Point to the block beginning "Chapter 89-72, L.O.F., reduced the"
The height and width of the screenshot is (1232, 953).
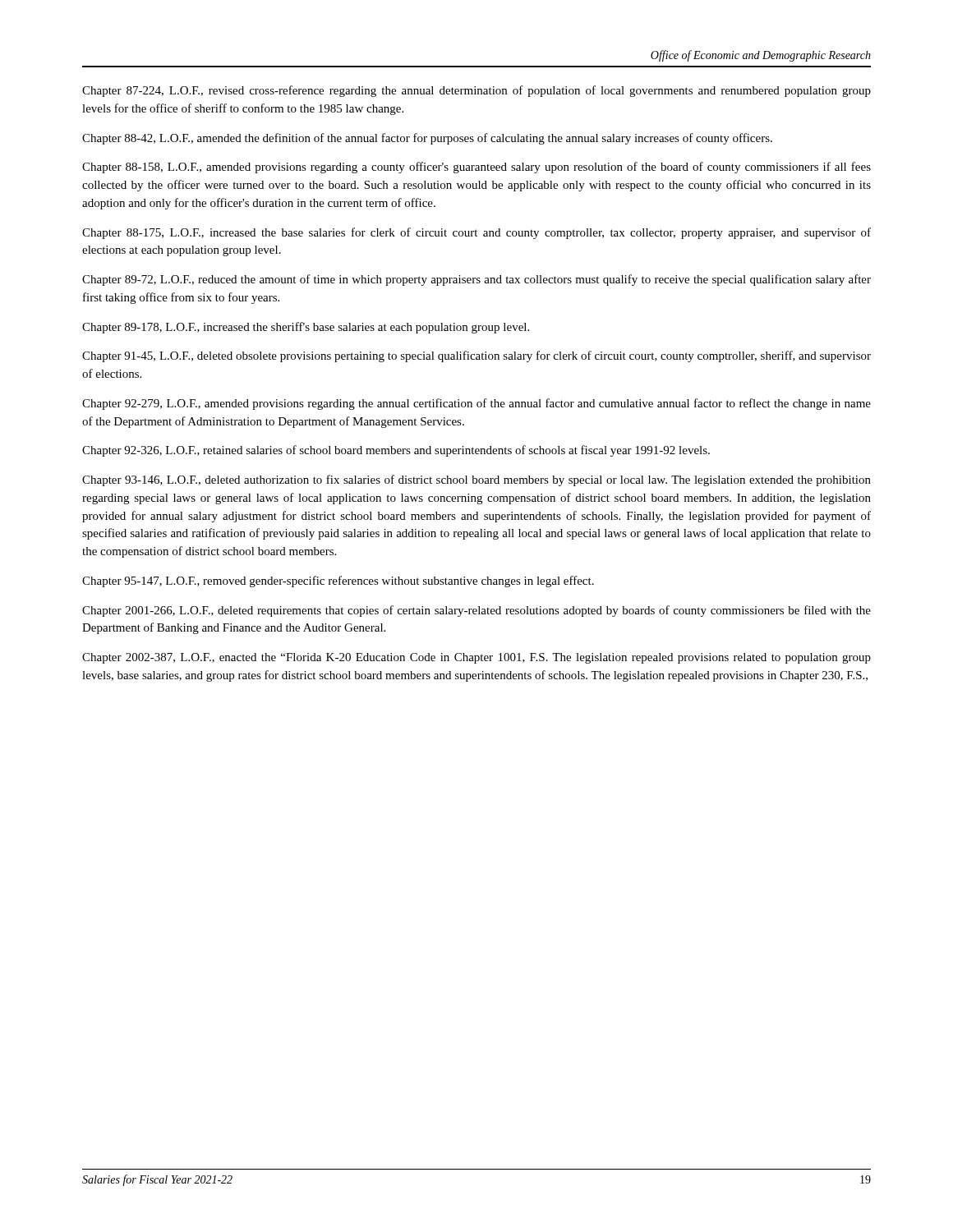(476, 288)
